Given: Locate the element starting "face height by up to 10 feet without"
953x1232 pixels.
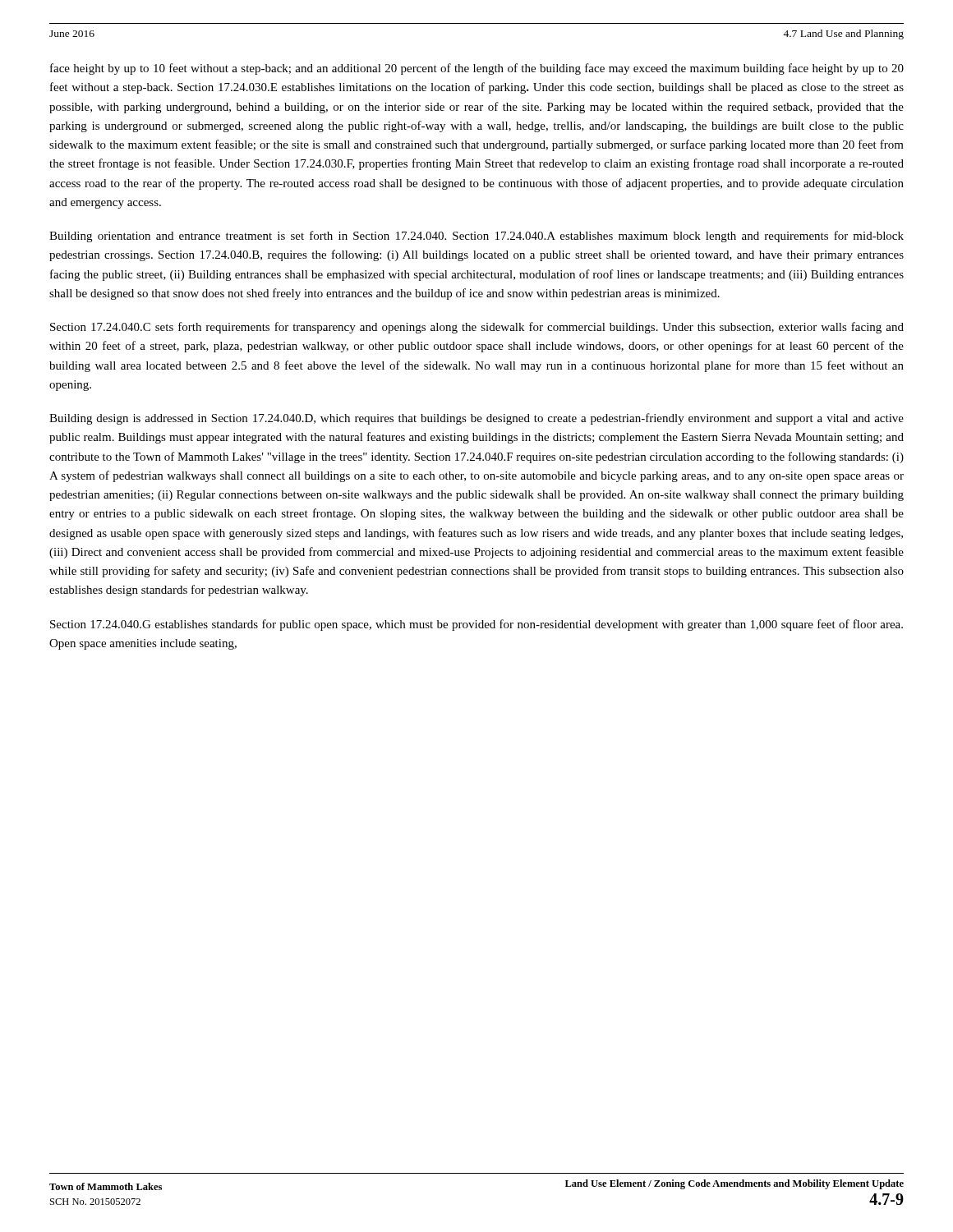Looking at the screenshot, I should (x=476, y=136).
